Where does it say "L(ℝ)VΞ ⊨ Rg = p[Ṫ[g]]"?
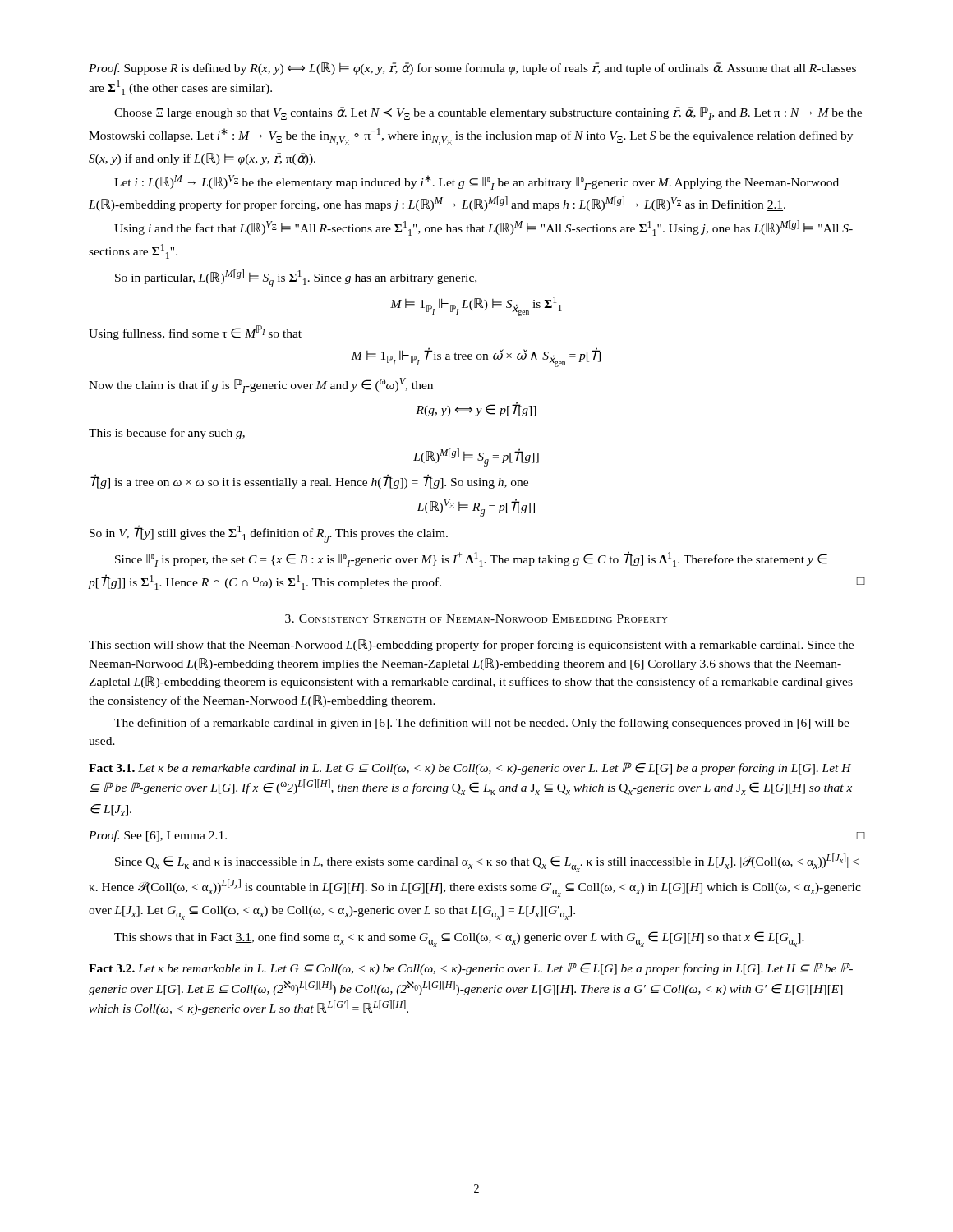The width and height of the screenshot is (953, 1232). coord(476,506)
